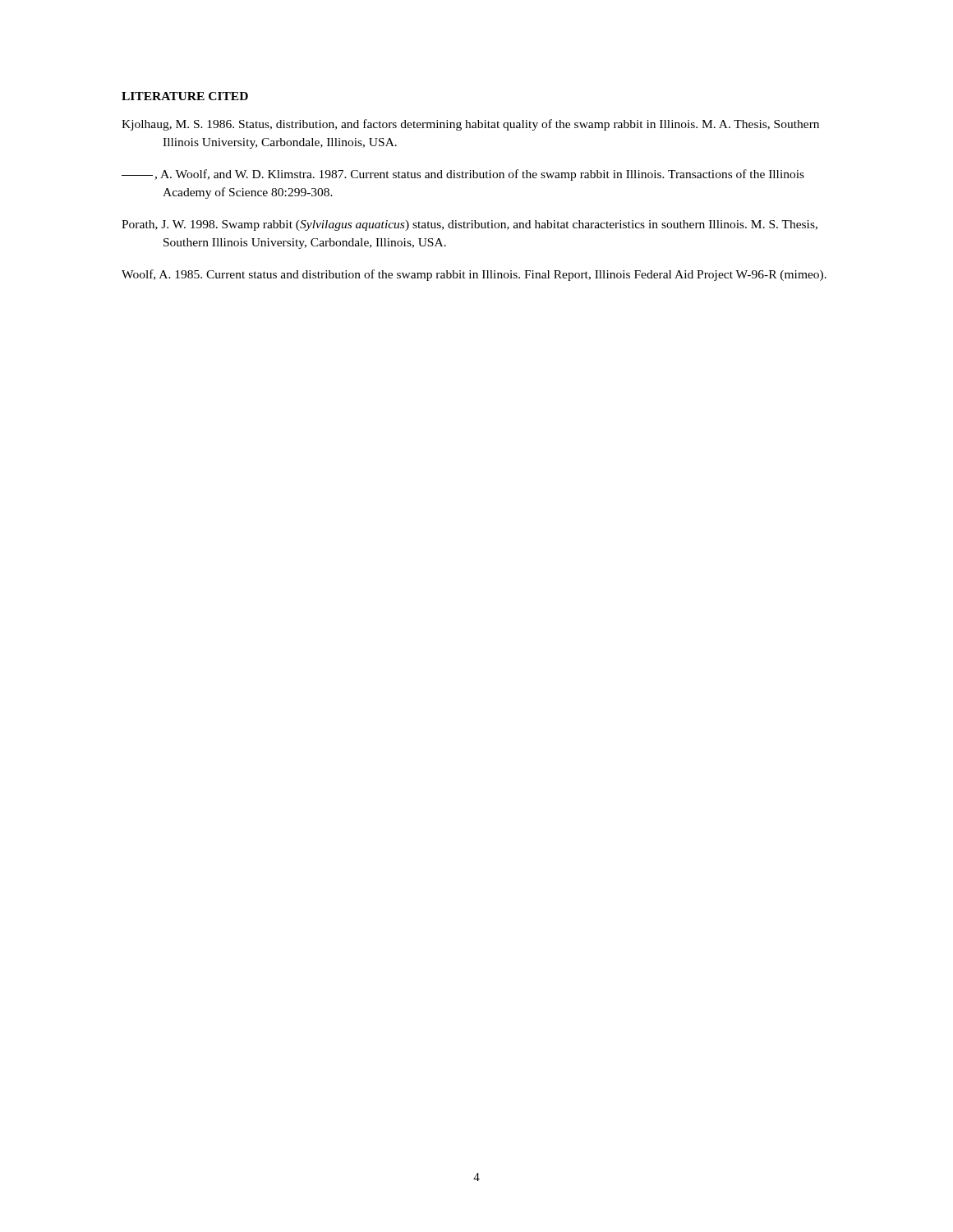This screenshot has height=1232, width=953.
Task: Find the block on this page that starts "Porath, J. W. 1998. Swamp rabbit (Sylvilagus aquaticus)"
Action: click(x=476, y=234)
